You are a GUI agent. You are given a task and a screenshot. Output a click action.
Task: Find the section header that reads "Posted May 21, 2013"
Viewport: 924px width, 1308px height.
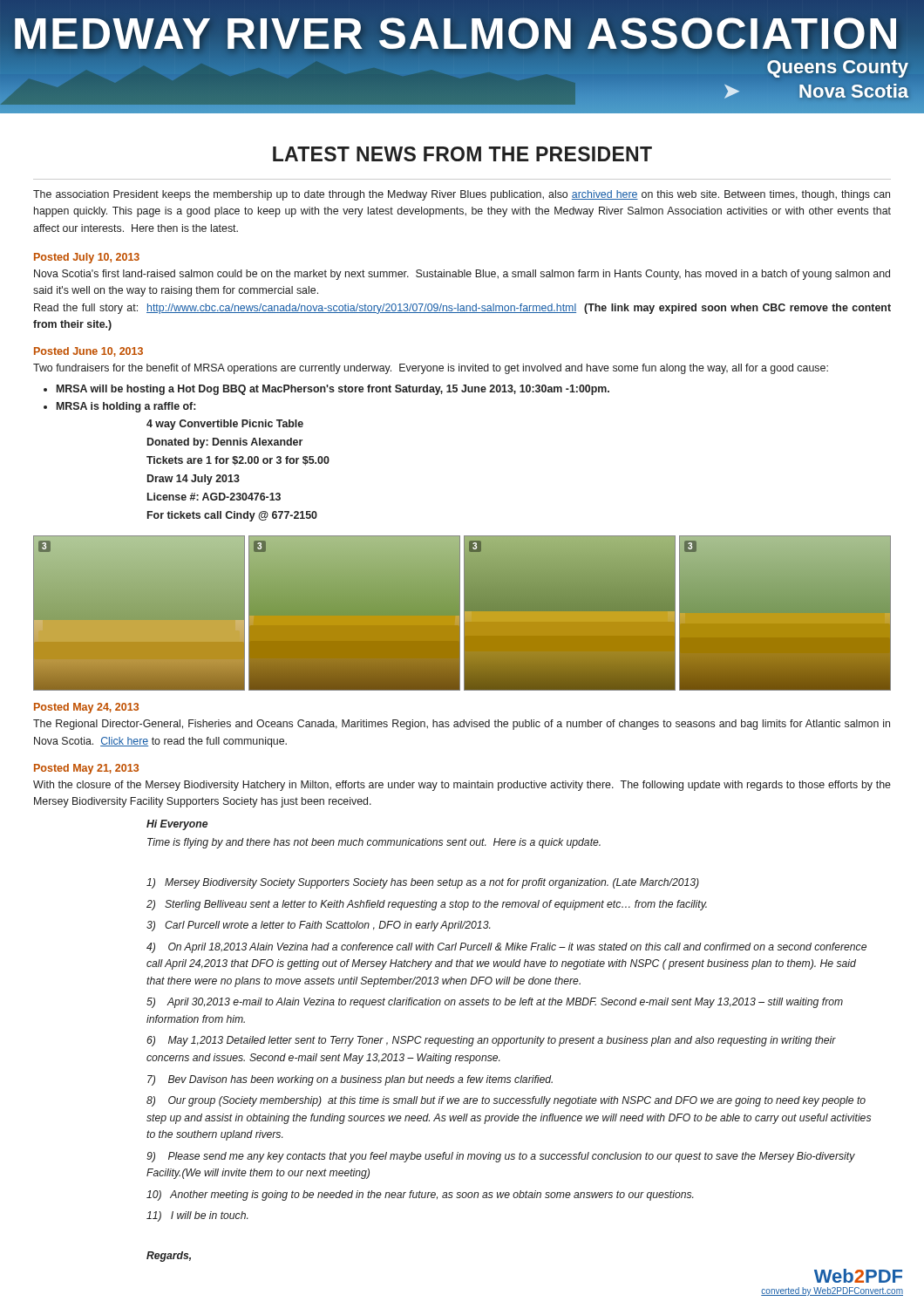[x=86, y=768]
